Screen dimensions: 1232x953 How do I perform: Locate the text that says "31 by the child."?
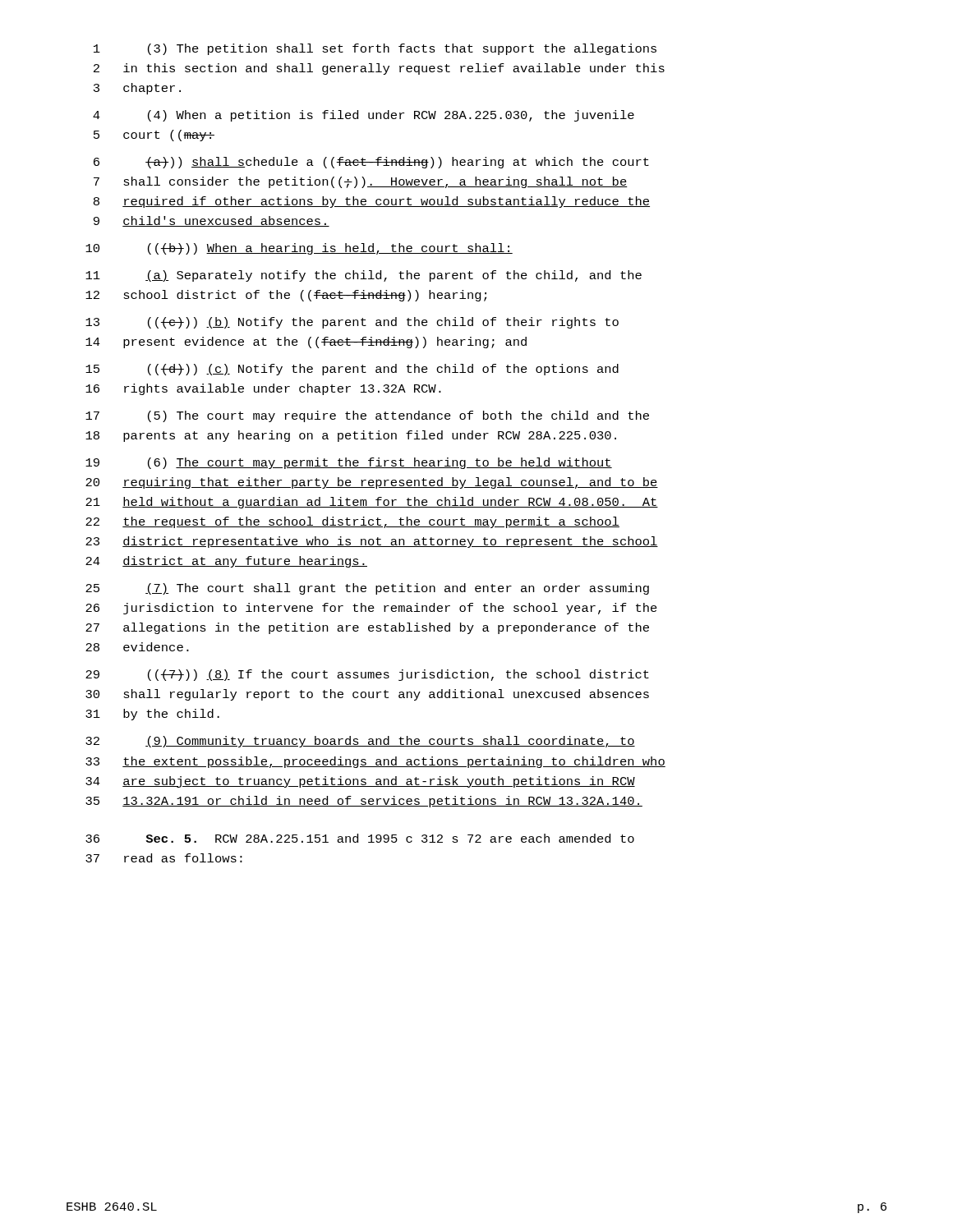152,715
